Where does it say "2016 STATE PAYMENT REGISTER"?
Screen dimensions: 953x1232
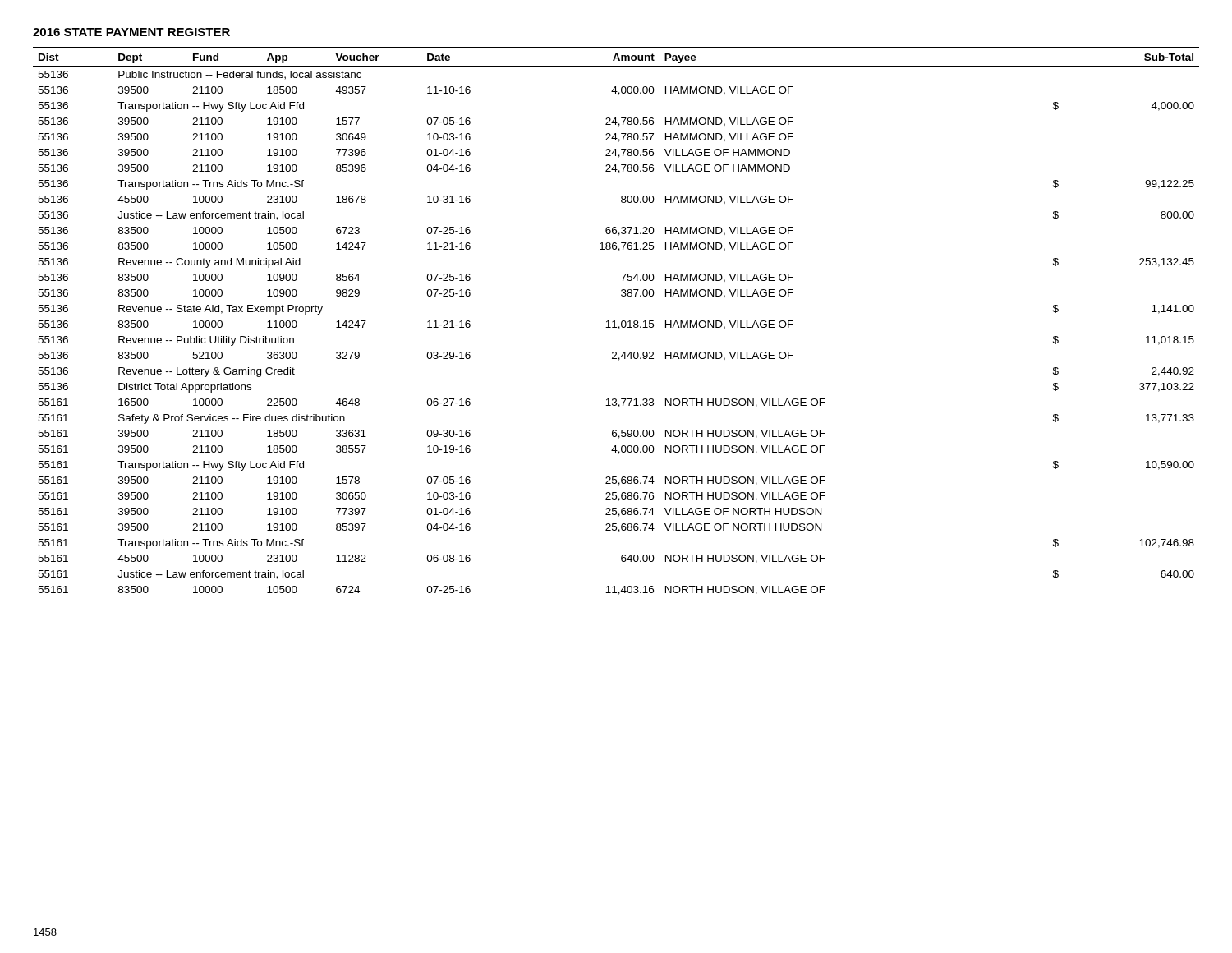[x=132, y=32]
